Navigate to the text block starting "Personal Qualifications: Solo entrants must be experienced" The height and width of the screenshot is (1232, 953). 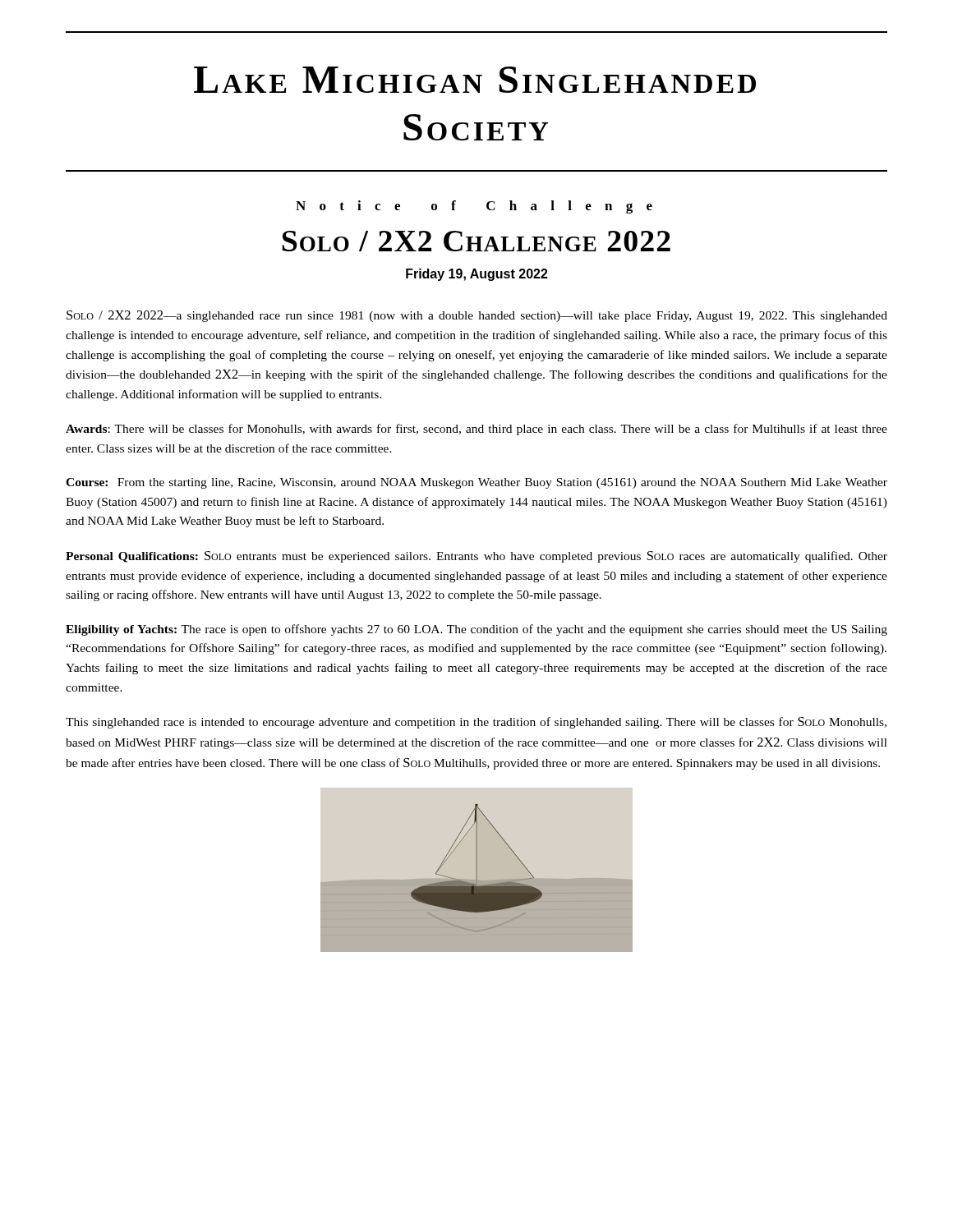pyautogui.click(x=476, y=575)
